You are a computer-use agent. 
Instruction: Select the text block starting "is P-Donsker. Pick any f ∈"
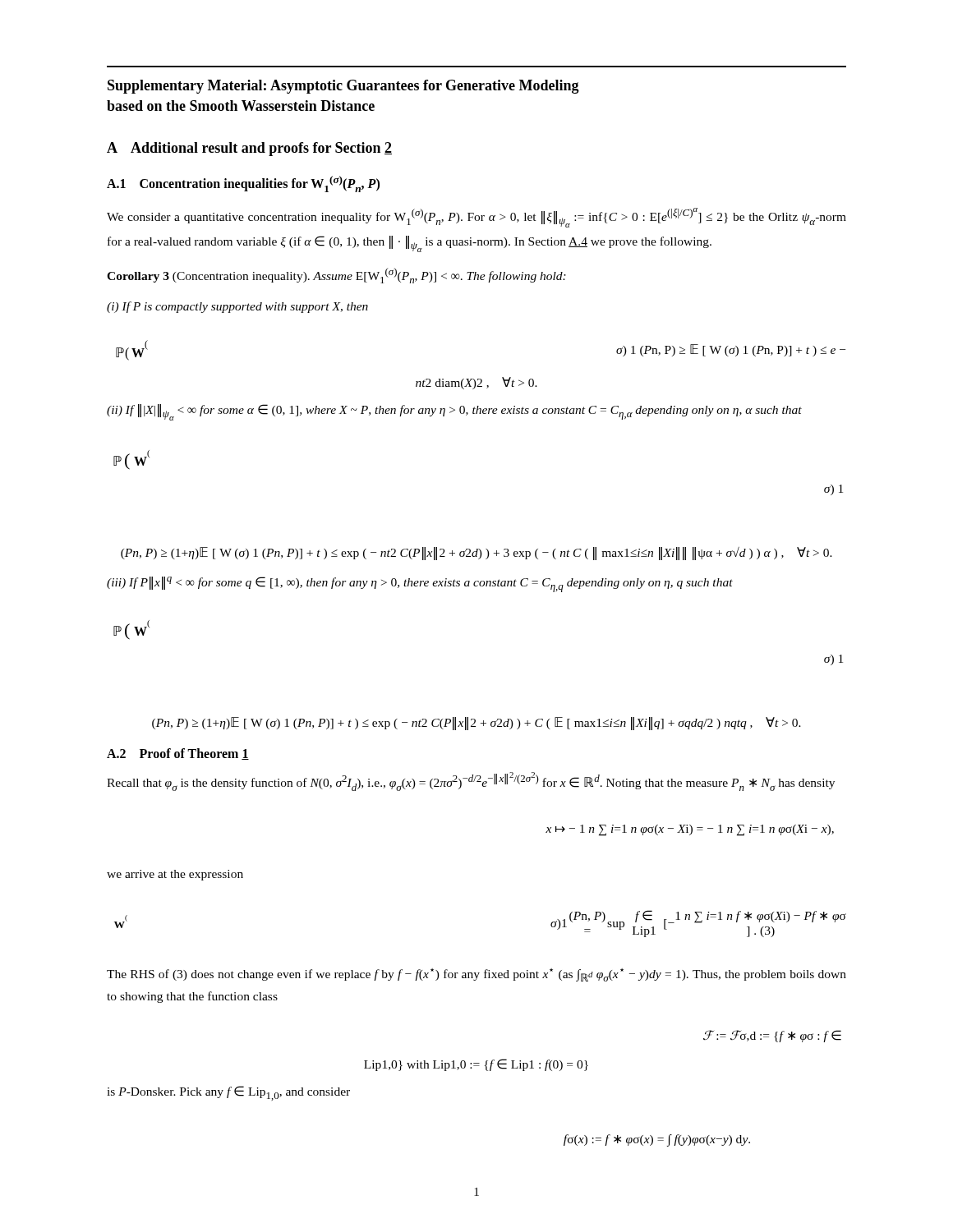click(228, 1093)
